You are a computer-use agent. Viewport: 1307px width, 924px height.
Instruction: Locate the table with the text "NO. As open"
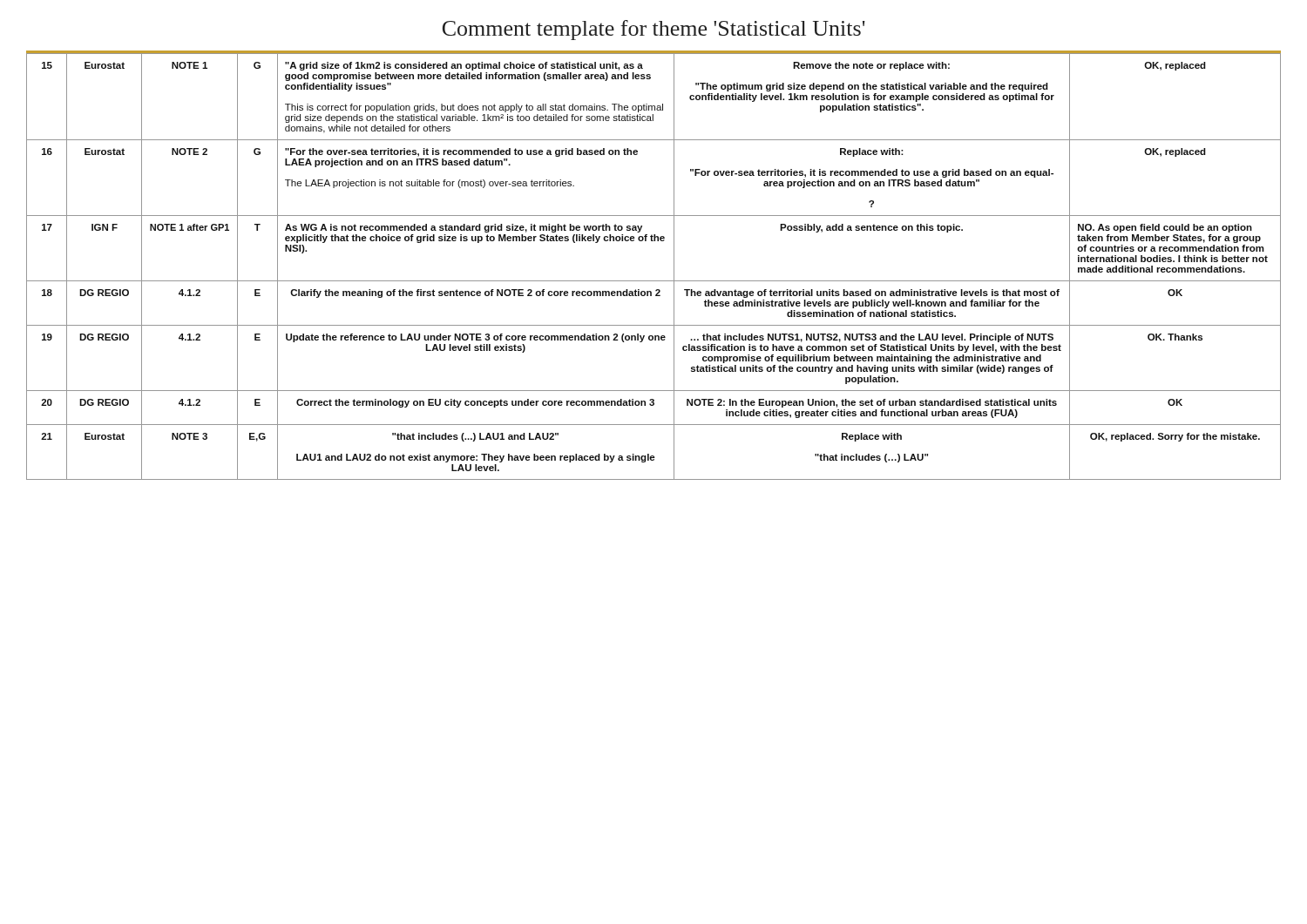tap(654, 266)
